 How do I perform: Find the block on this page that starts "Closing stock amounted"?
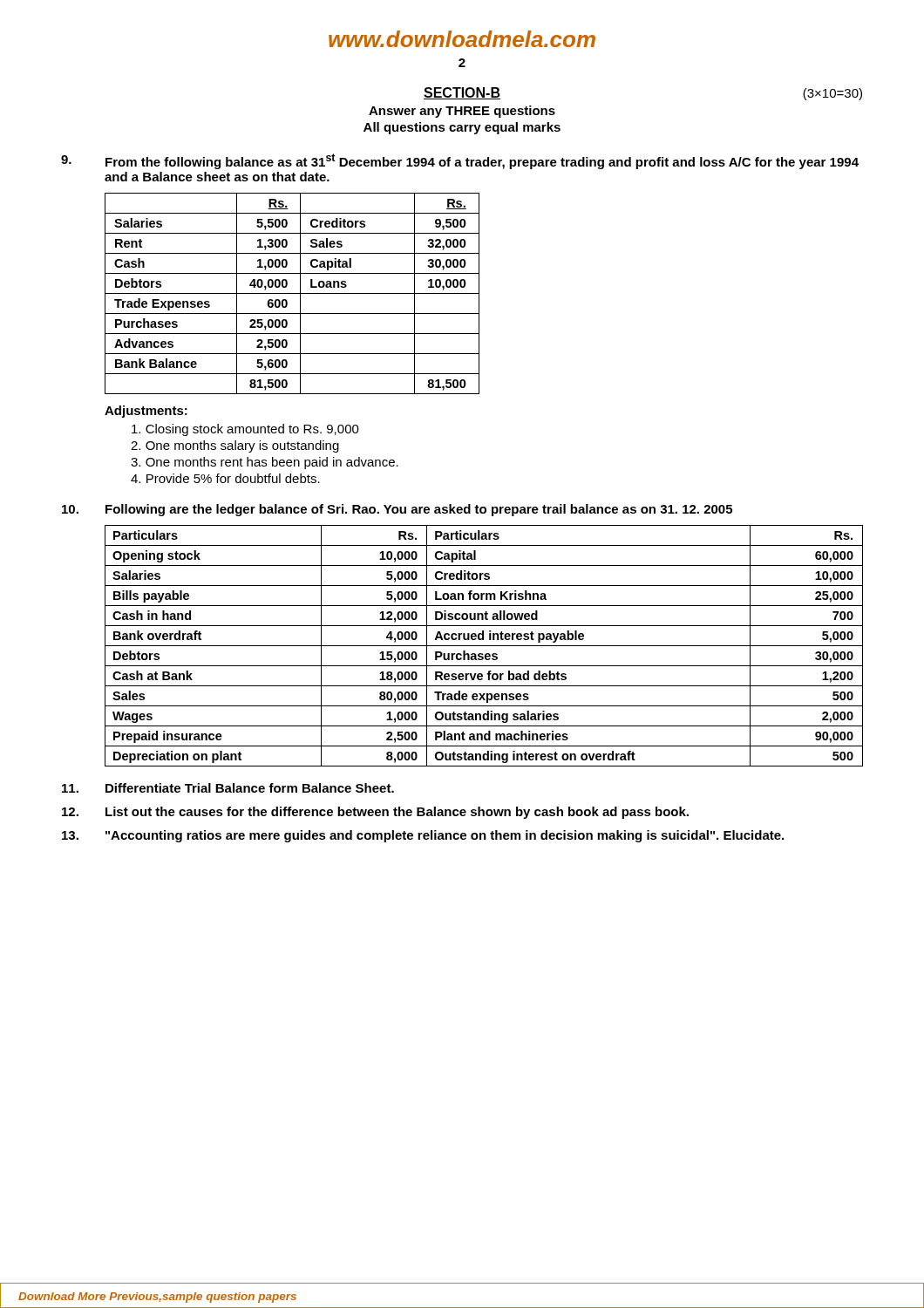click(245, 429)
